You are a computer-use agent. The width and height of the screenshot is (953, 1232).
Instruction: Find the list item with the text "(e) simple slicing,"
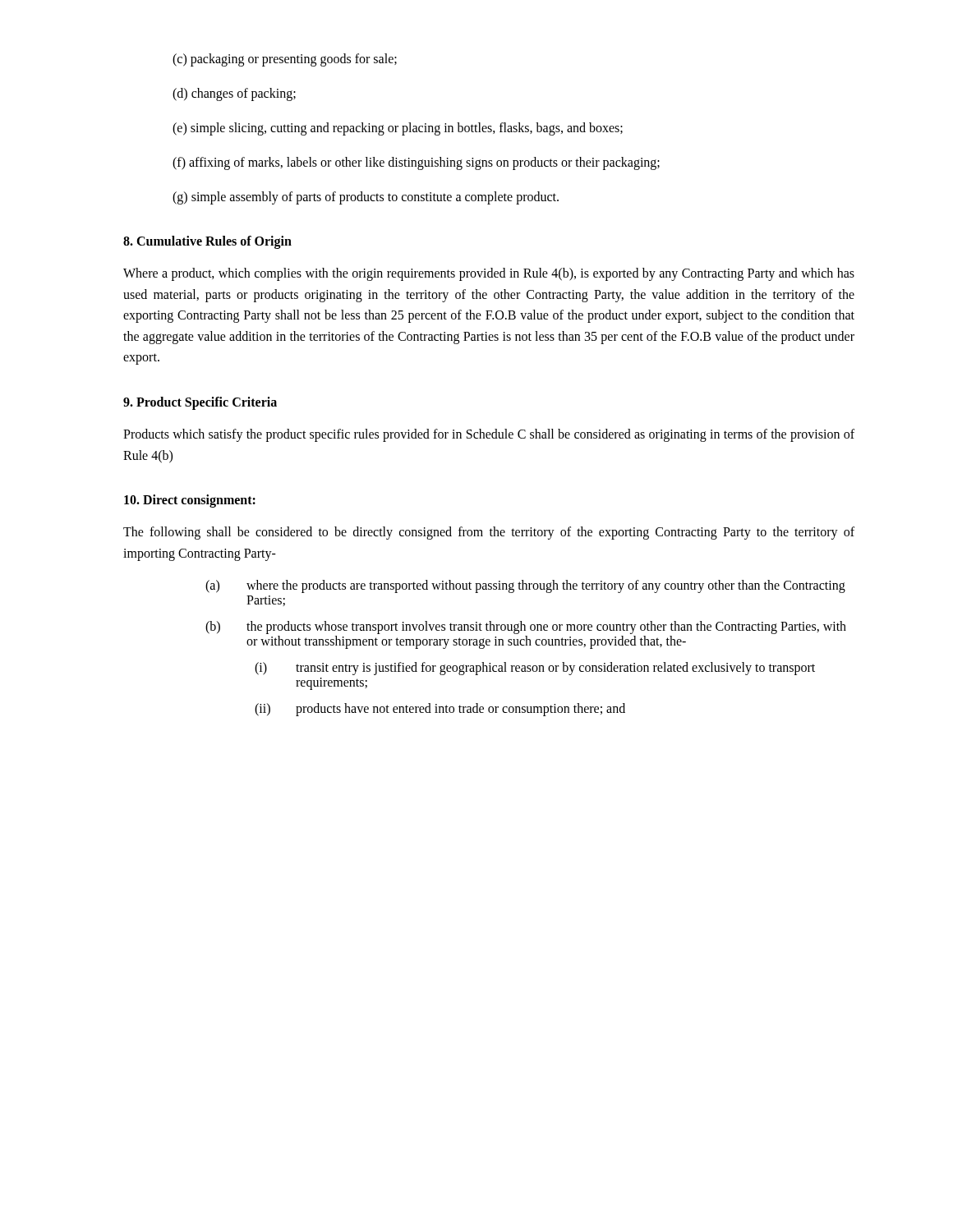[x=398, y=128]
